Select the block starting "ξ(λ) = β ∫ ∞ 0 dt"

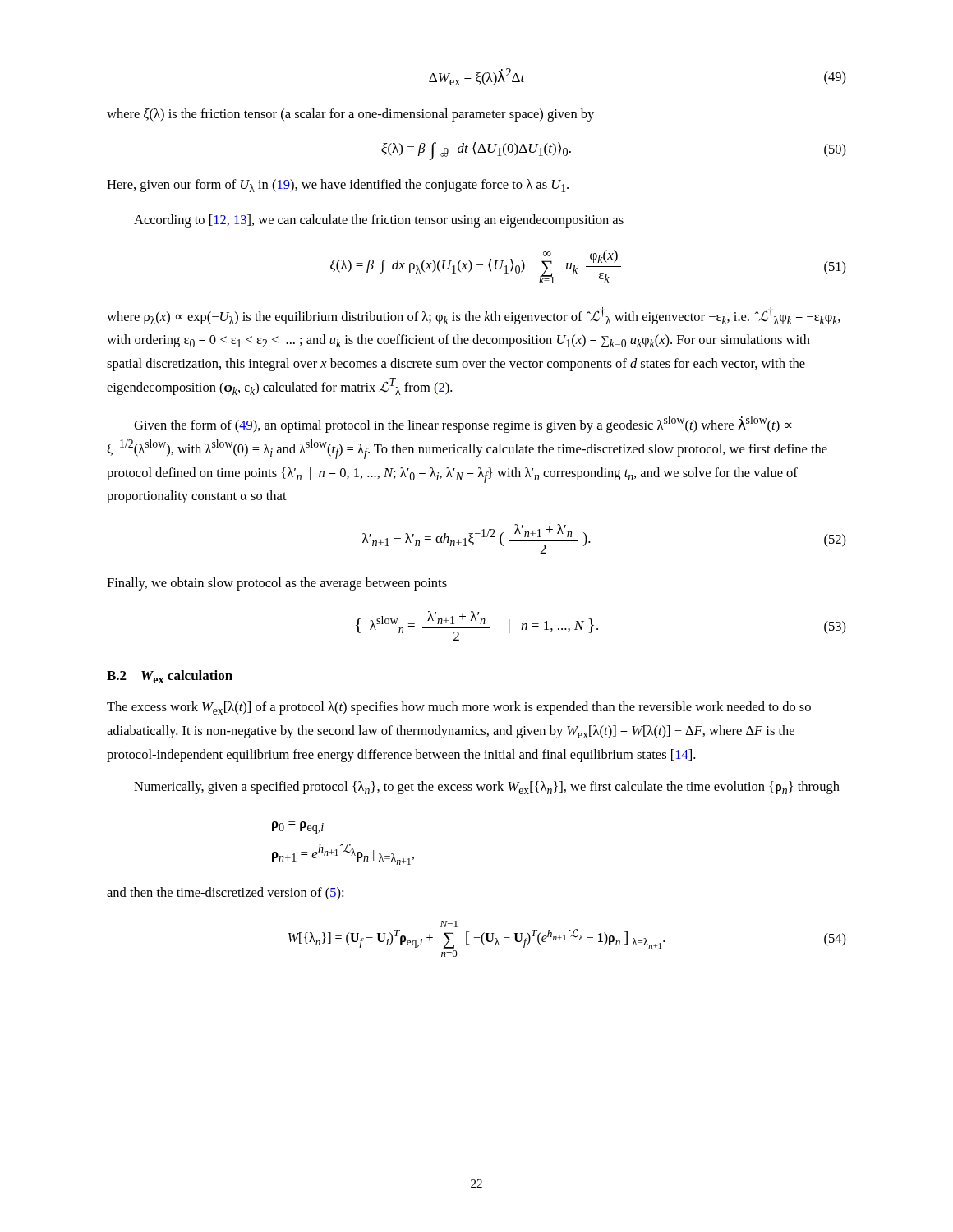[x=474, y=151]
